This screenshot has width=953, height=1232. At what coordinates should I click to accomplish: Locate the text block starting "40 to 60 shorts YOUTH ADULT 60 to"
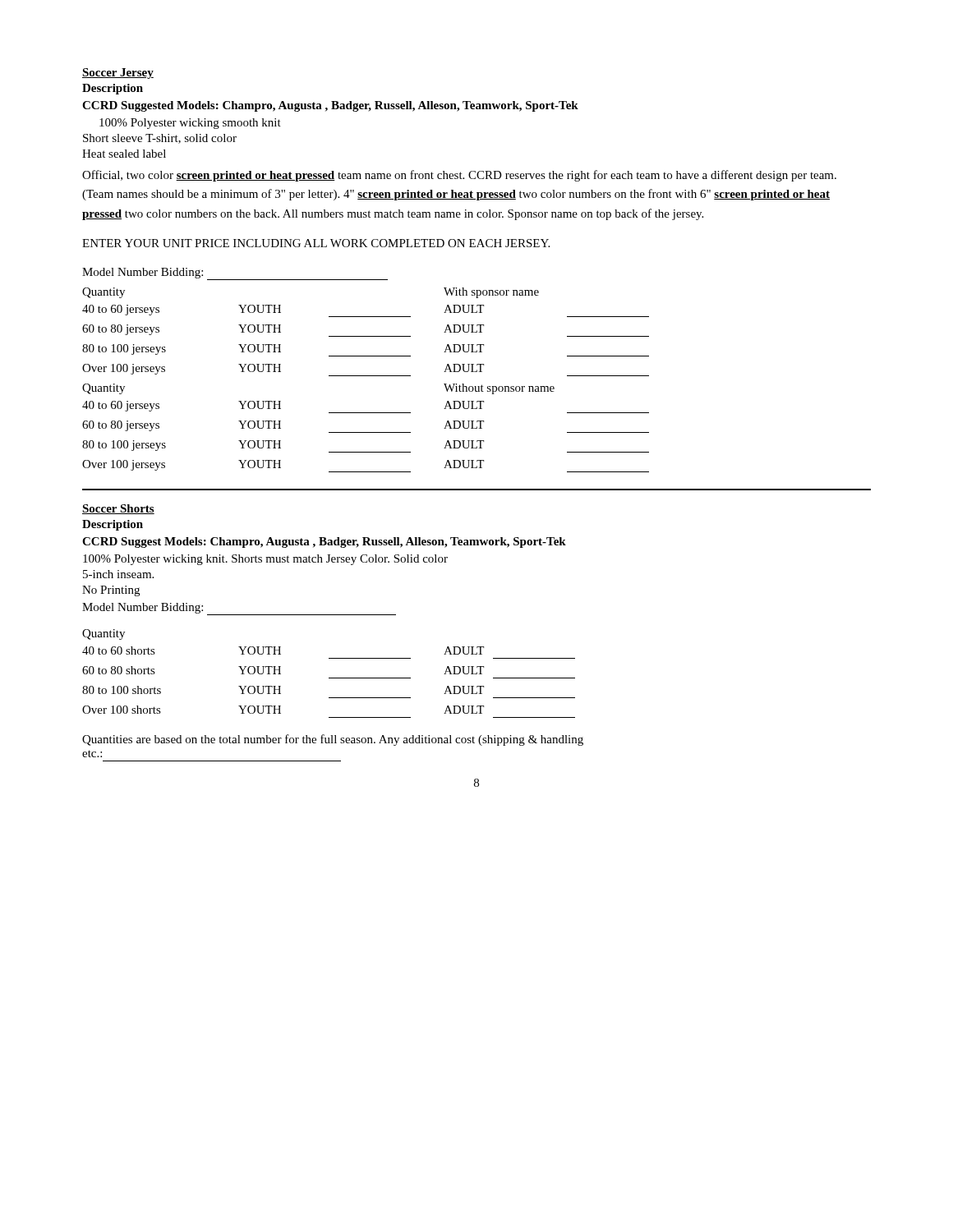tap(476, 681)
